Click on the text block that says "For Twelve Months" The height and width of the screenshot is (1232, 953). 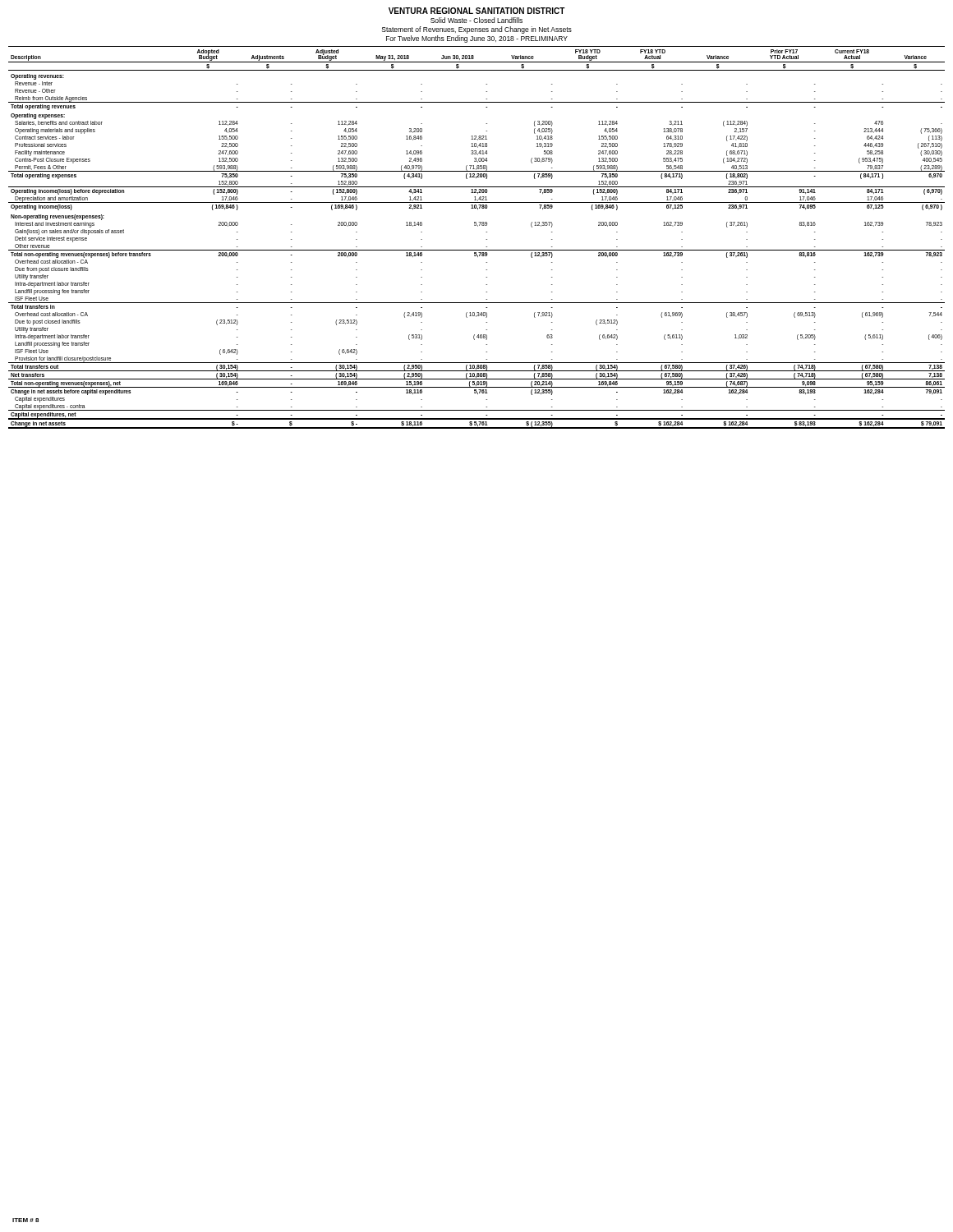(476, 39)
